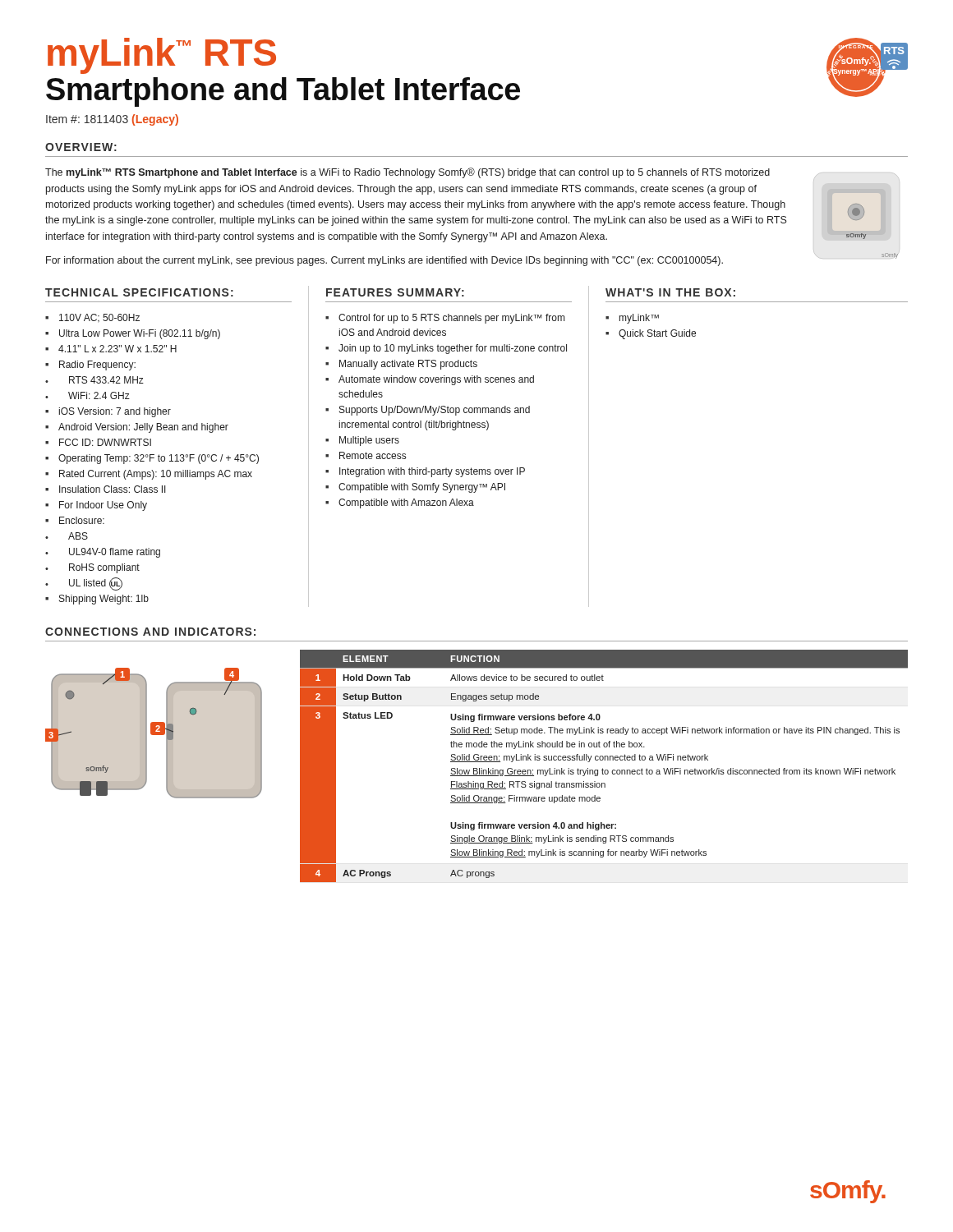Navigate to the region starting "Rated Current (Amps): 10"

point(155,474)
